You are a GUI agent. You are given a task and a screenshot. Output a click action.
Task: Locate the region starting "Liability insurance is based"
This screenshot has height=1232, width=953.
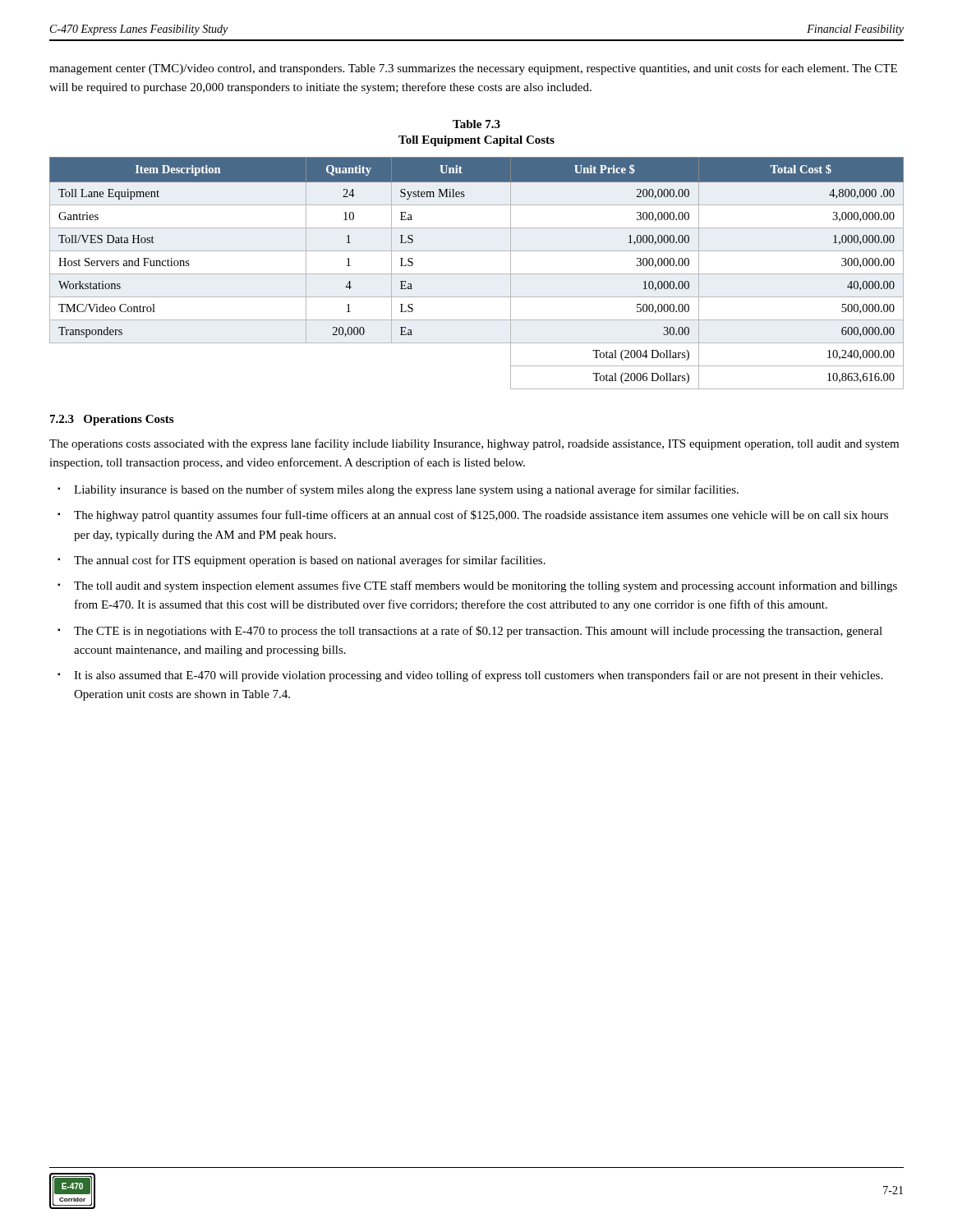407,490
